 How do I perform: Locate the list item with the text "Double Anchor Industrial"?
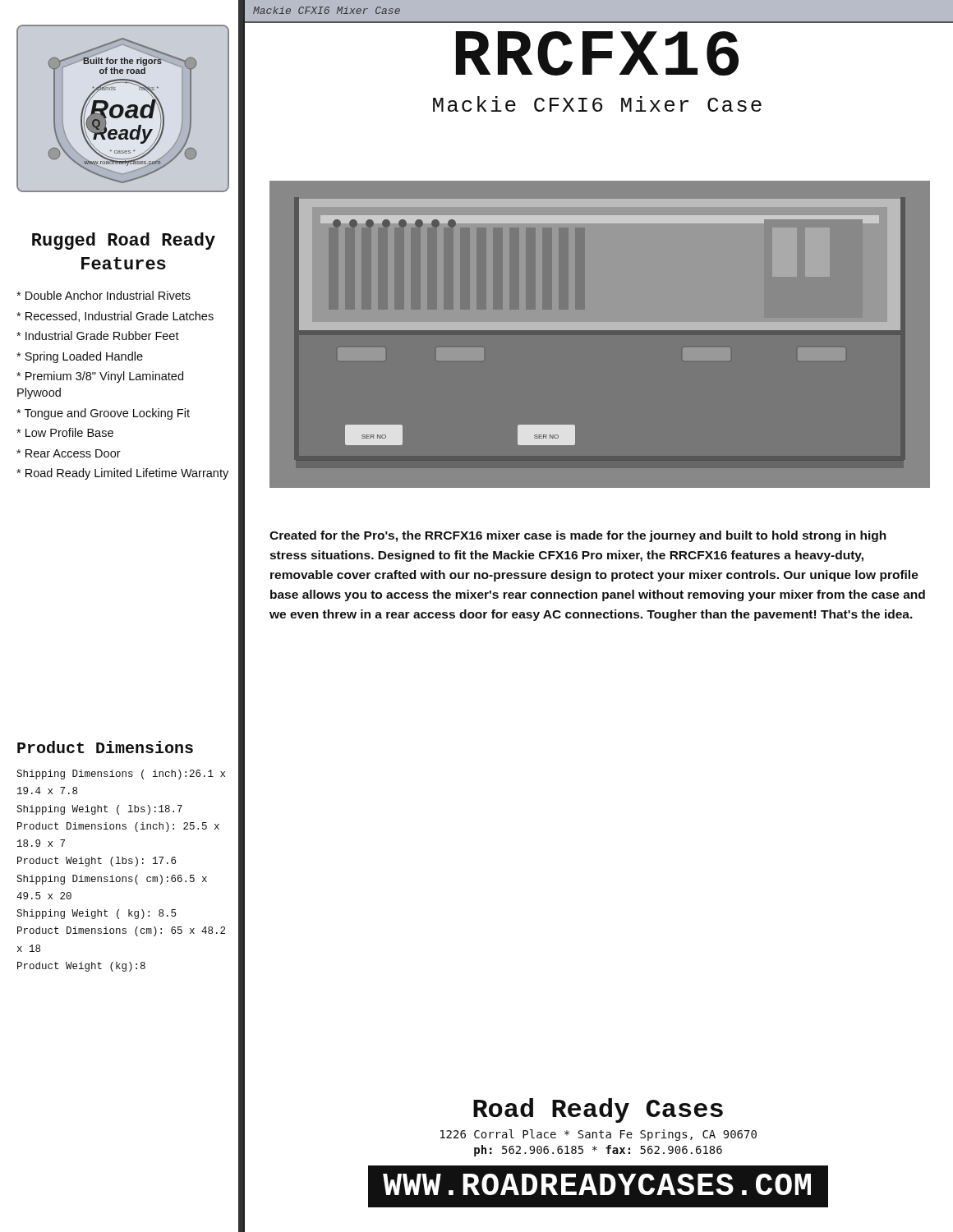pos(103,296)
